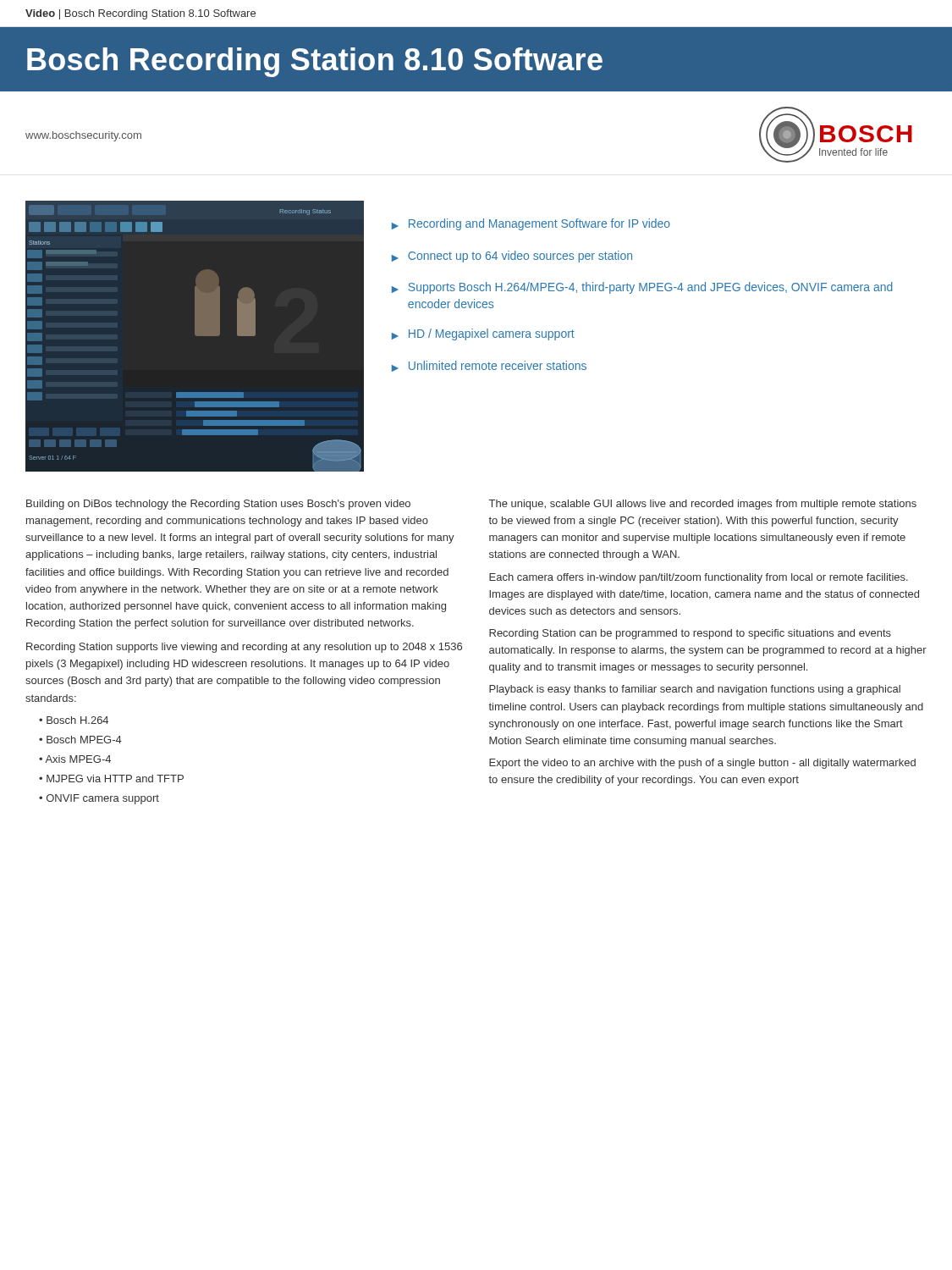Viewport: 952px width, 1270px height.
Task: Find the logo
Action: click(x=842, y=135)
